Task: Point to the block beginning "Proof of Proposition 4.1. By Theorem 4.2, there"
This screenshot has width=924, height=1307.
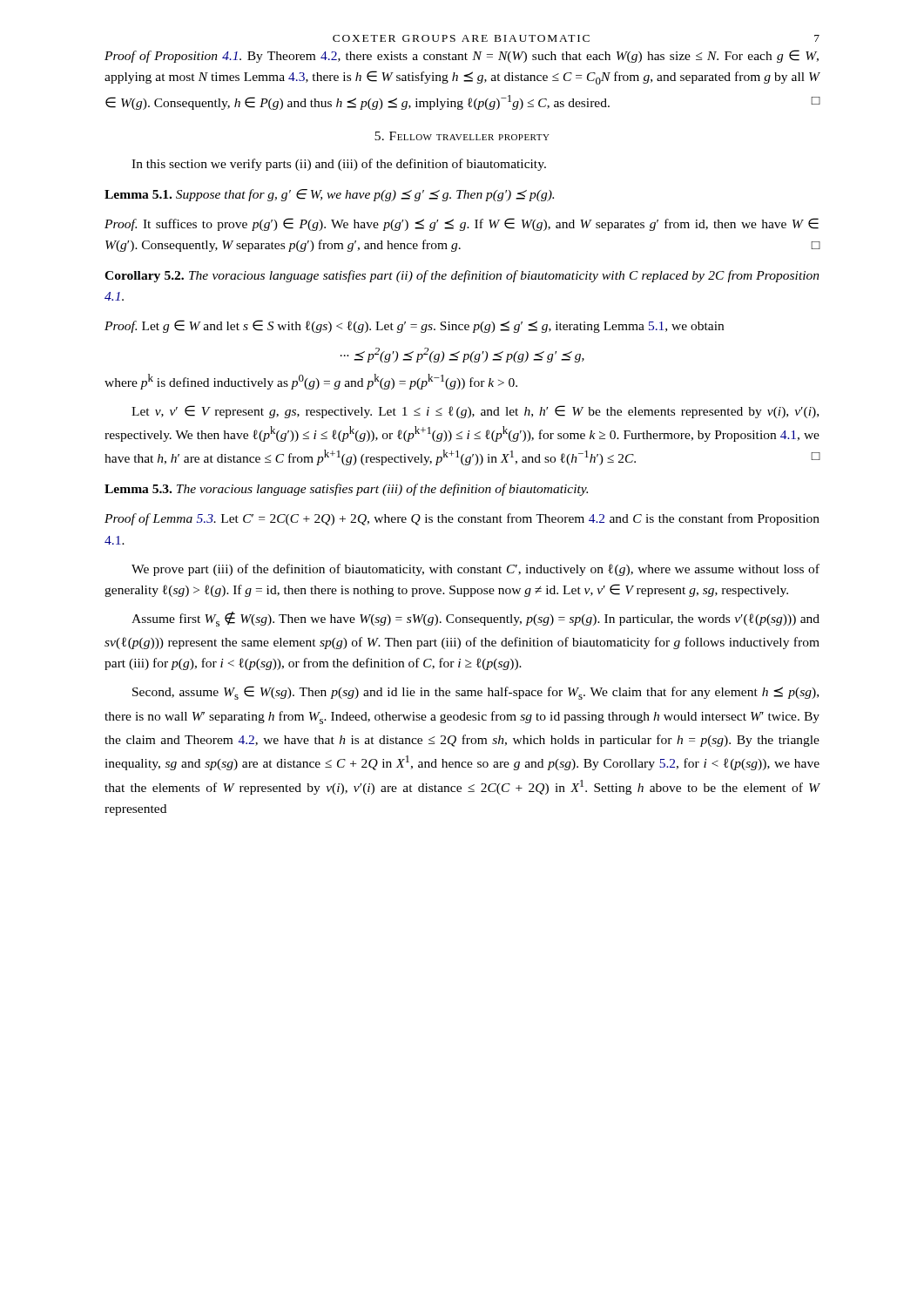Action: click(x=462, y=79)
